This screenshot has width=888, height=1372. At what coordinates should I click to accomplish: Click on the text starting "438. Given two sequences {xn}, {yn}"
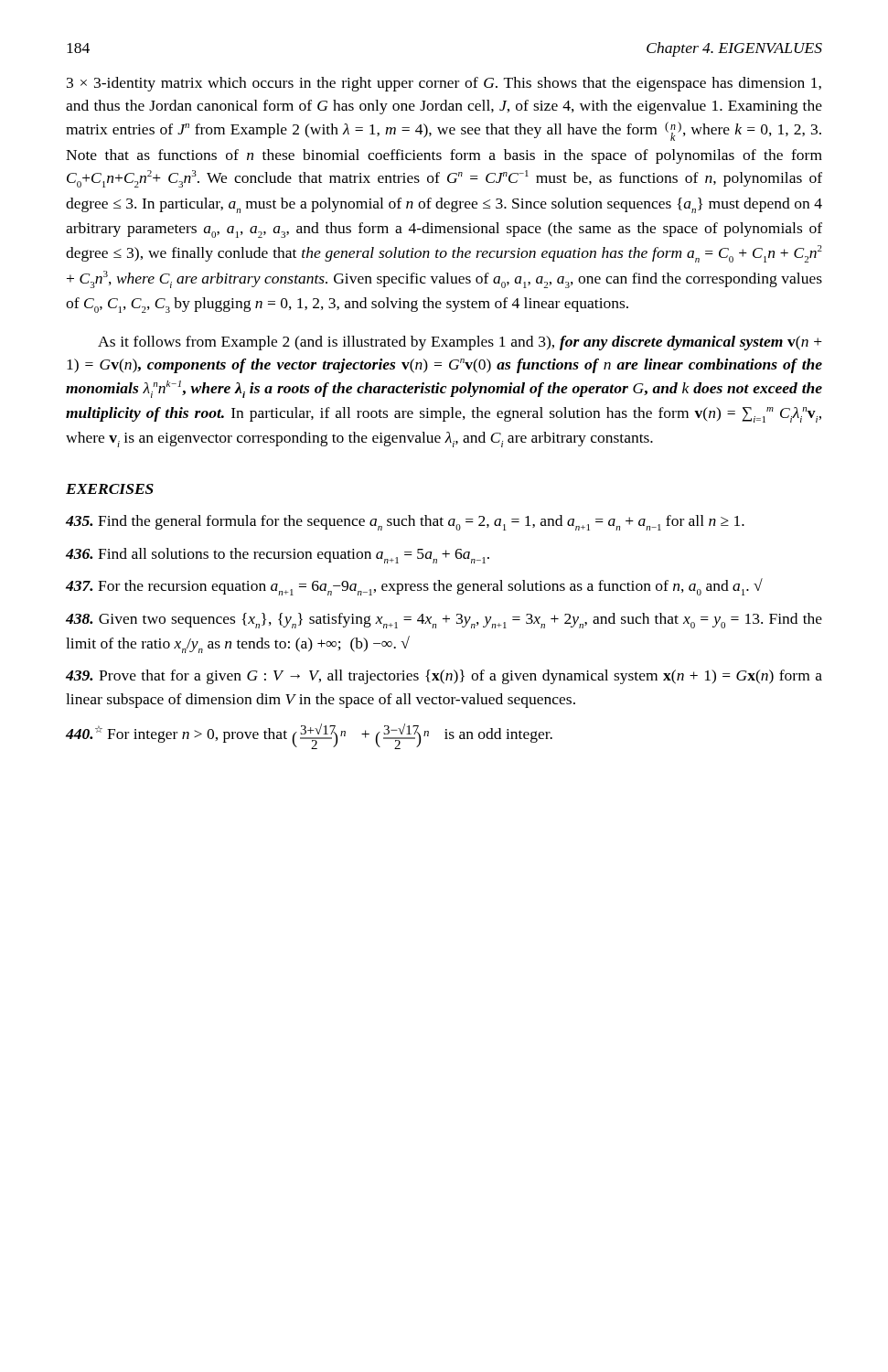[x=444, y=632]
